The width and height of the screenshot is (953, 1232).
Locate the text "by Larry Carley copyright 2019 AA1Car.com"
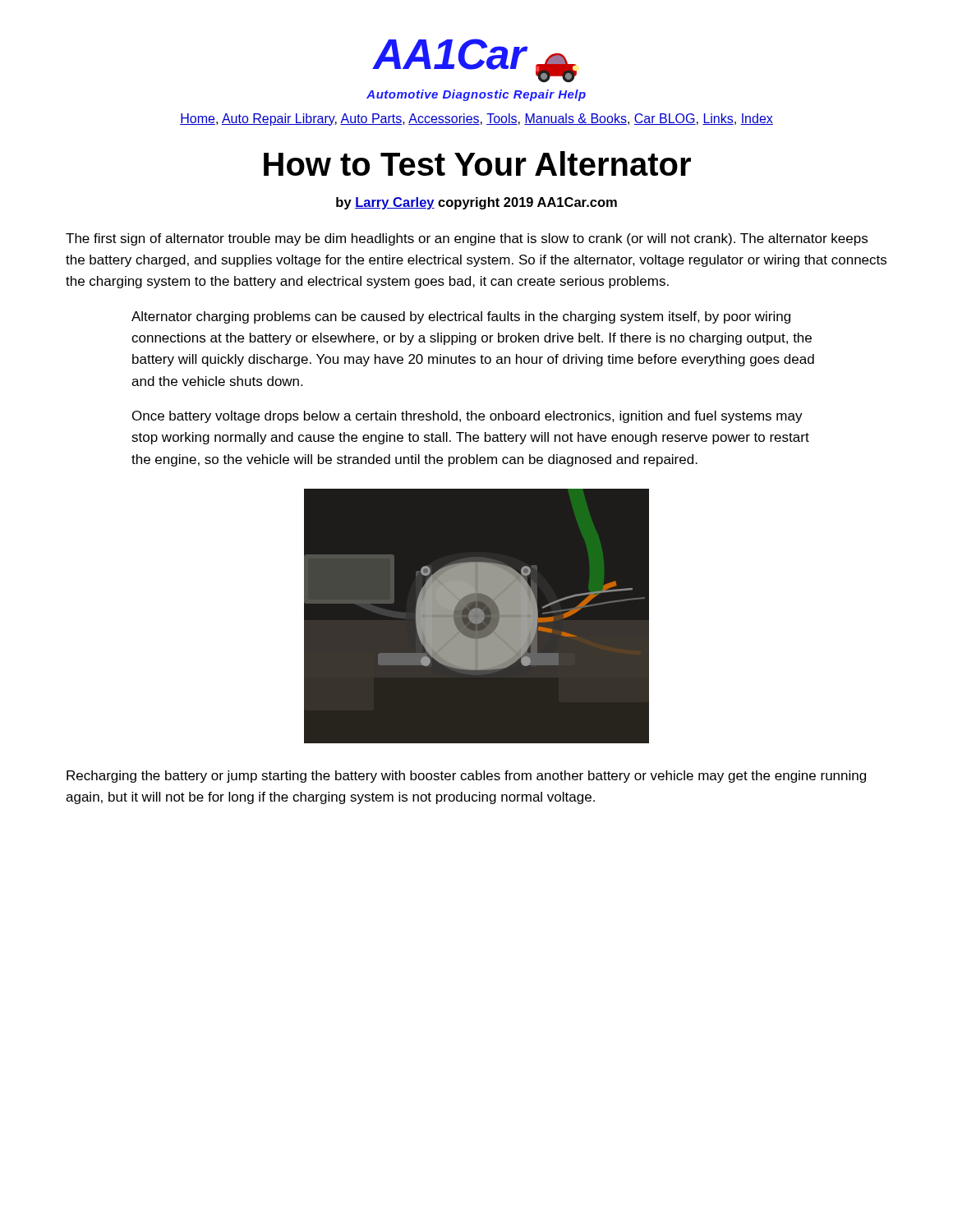[x=476, y=202]
